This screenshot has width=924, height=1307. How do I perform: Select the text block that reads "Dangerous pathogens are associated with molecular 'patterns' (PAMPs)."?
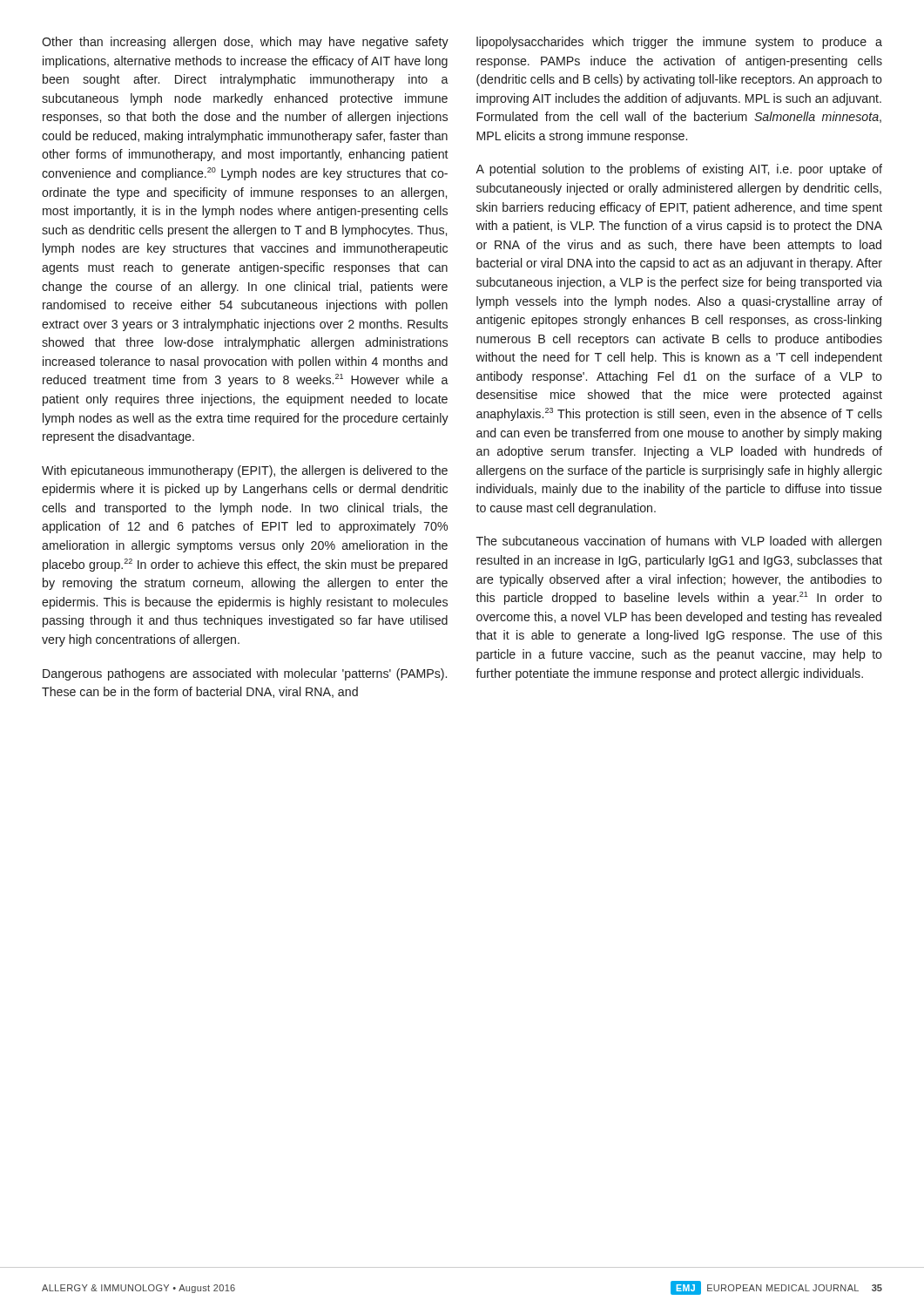pyautogui.click(x=245, y=683)
